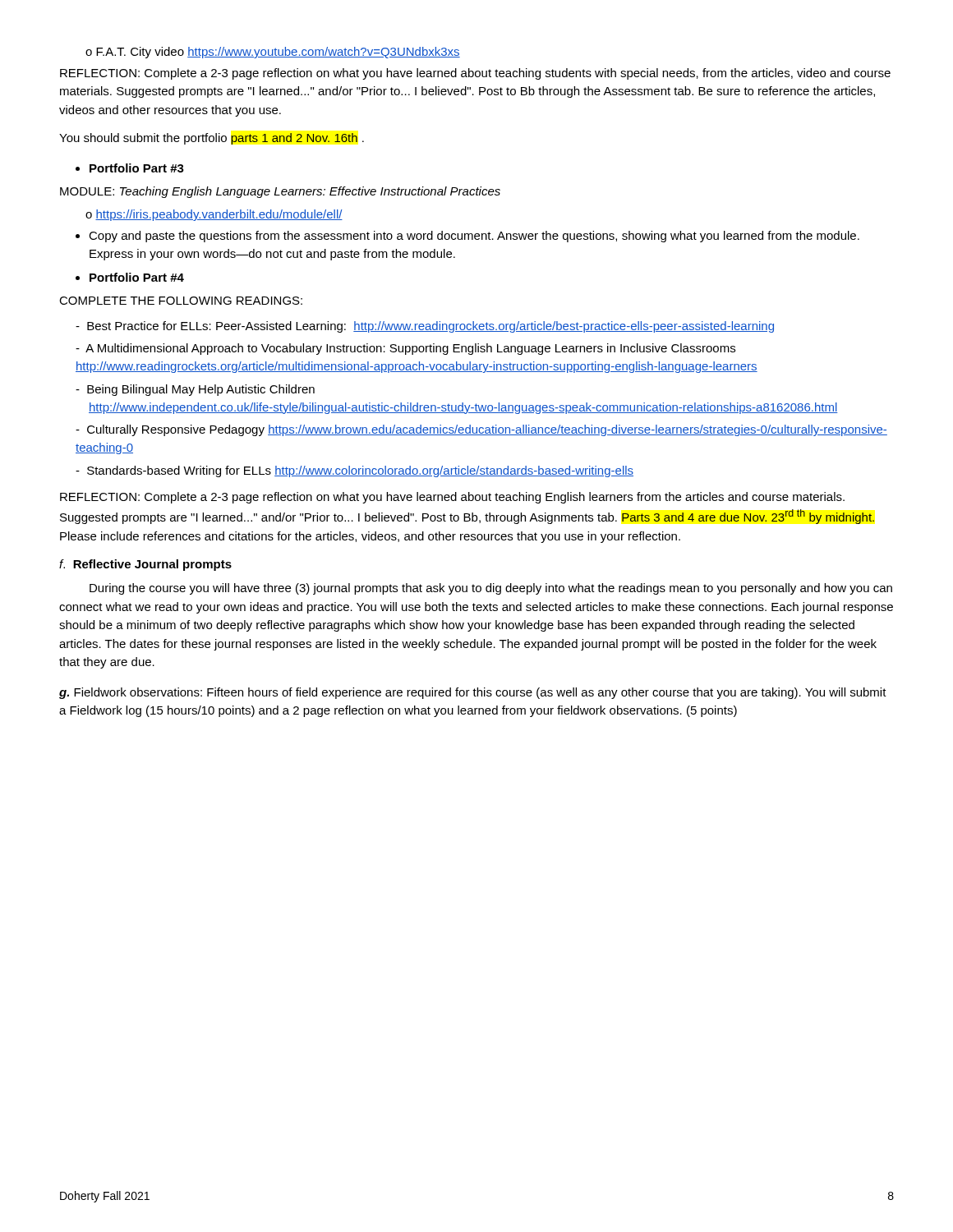Click on the block starting "Copy and paste the questions from the assessment"
This screenshot has height=1232, width=953.
tap(476, 244)
